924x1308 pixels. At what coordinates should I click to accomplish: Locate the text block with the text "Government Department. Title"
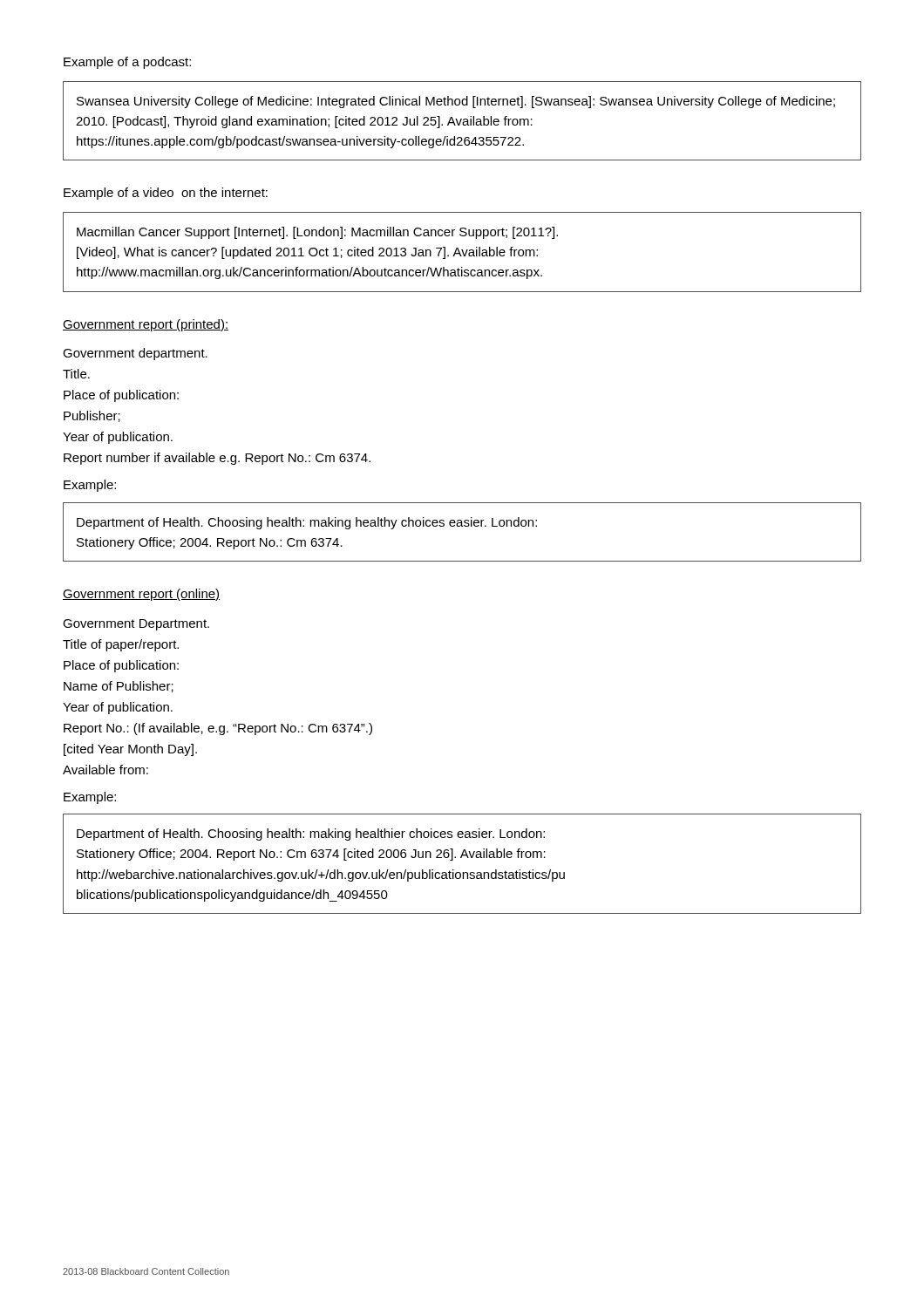tap(136, 625)
